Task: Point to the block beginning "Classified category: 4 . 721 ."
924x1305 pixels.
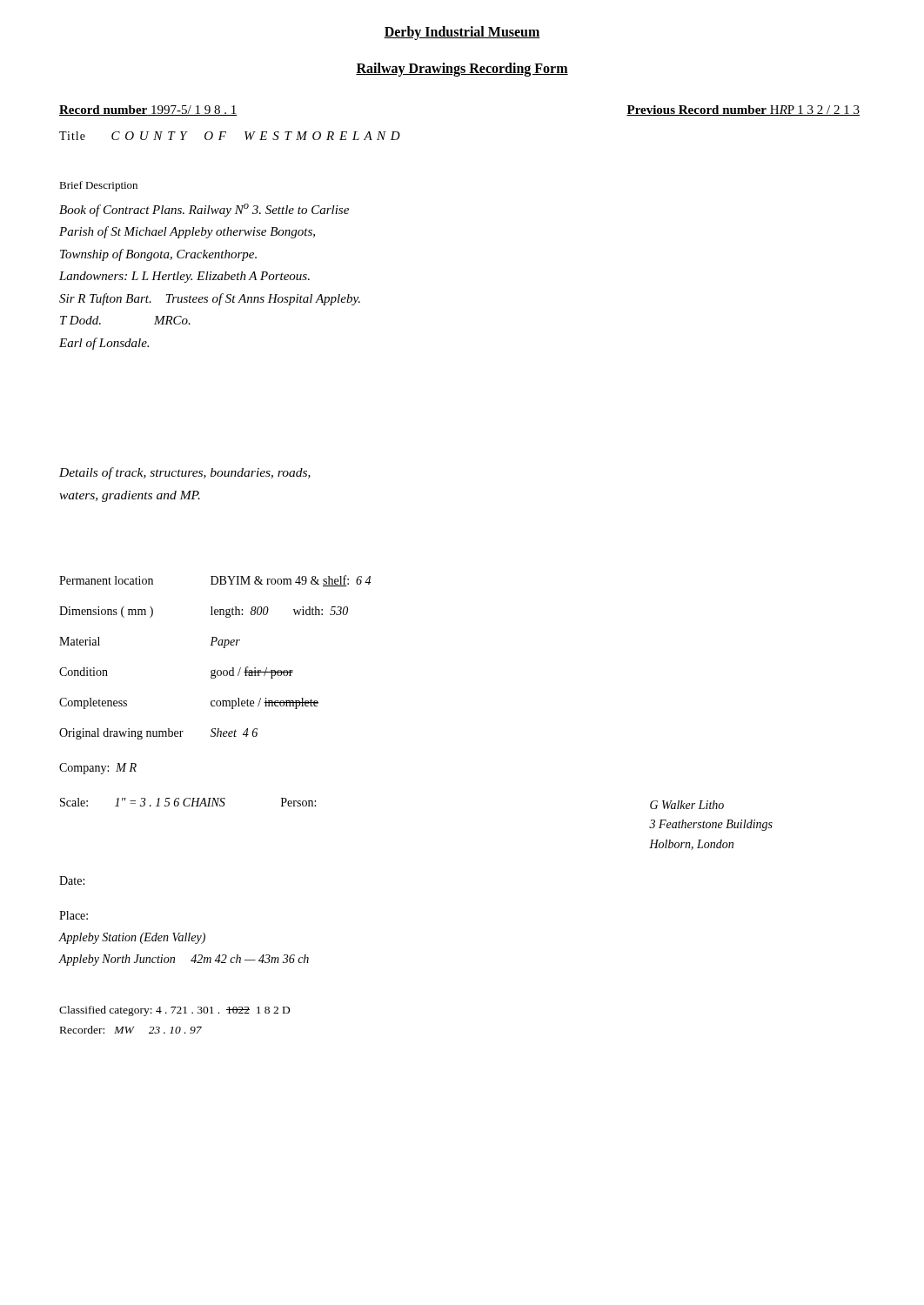Action: (x=175, y=1020)
